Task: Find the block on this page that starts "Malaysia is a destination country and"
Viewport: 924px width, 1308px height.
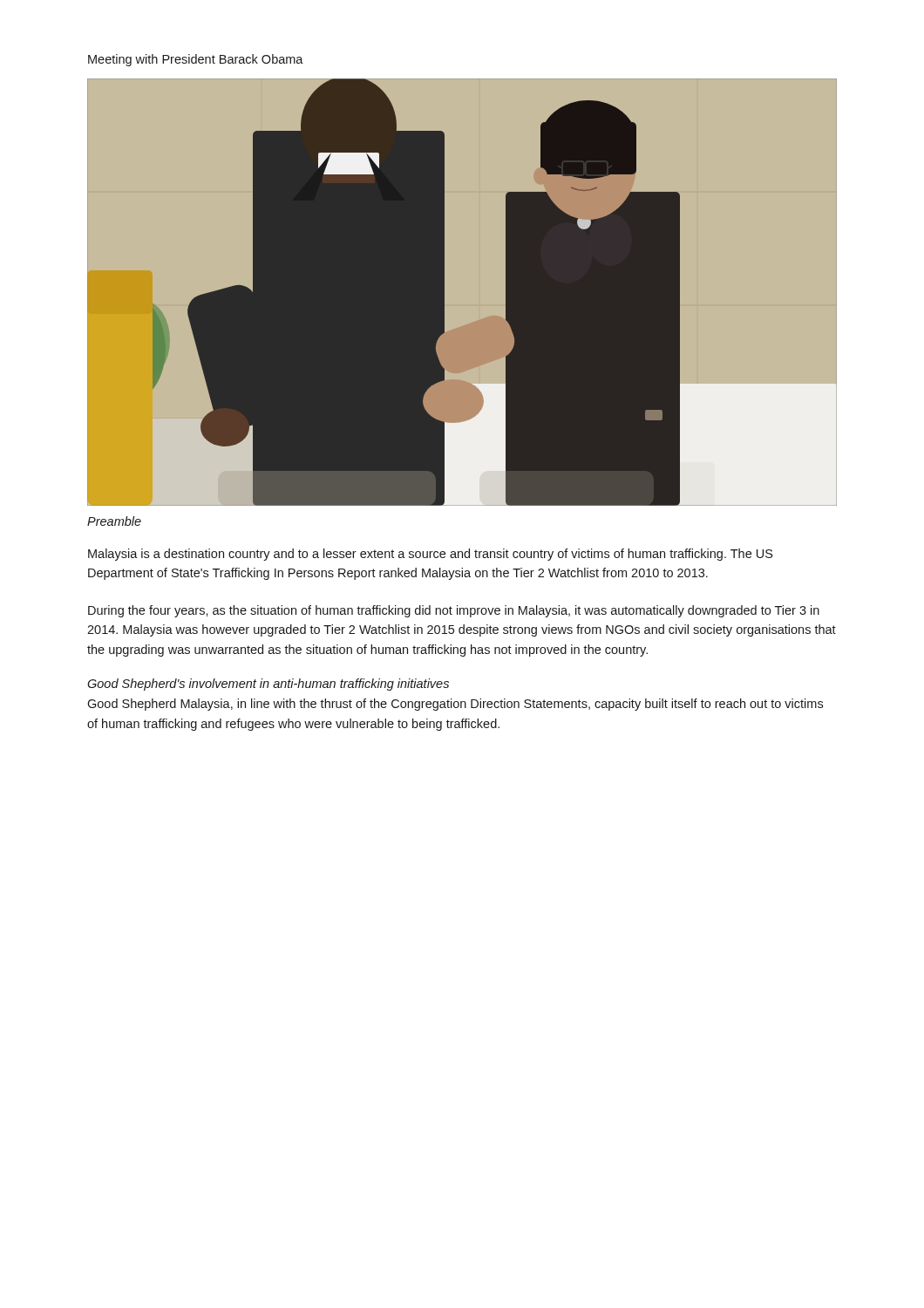Action: tap(430, 563)
